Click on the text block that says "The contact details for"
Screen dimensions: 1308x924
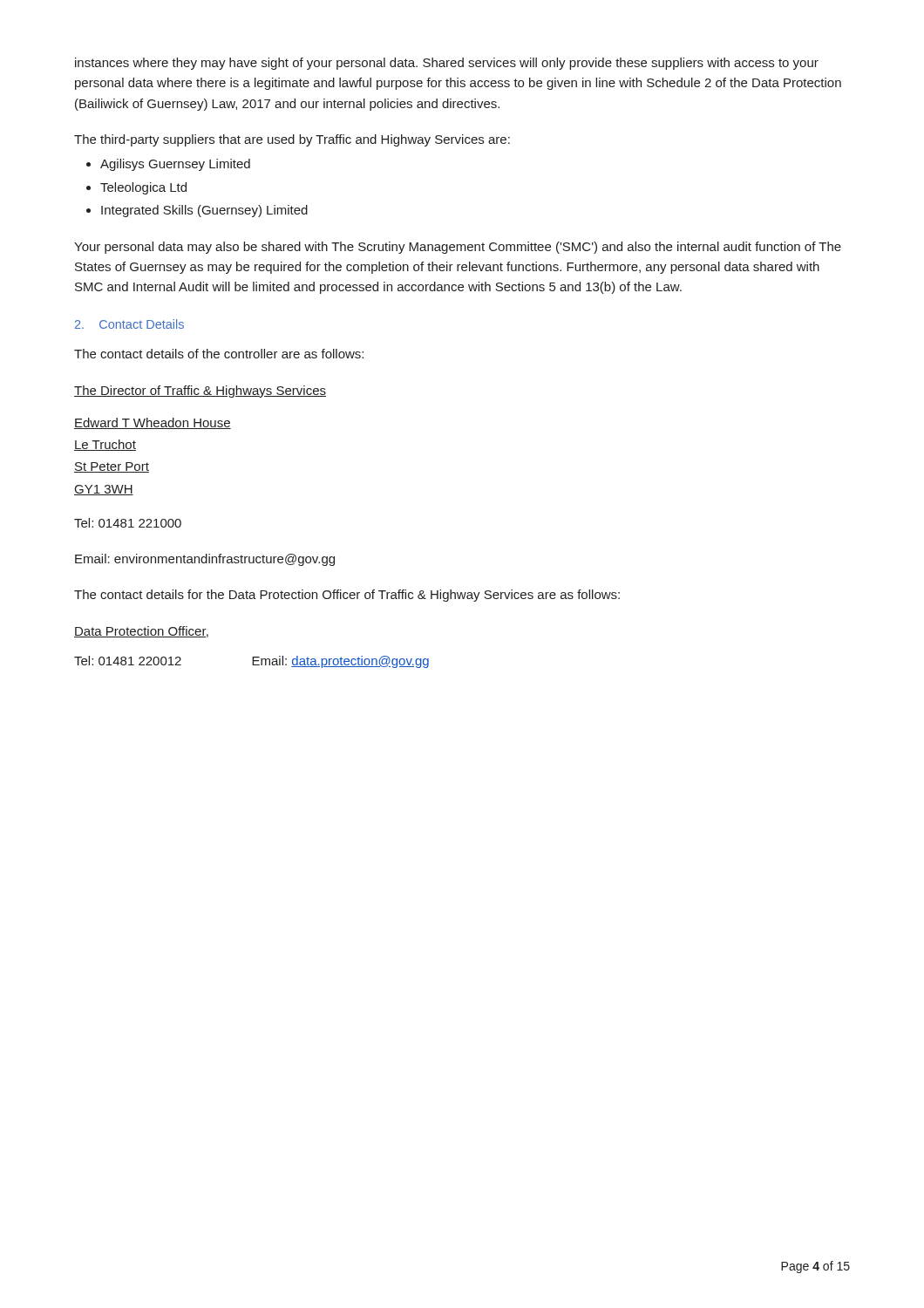pos(347,594)
